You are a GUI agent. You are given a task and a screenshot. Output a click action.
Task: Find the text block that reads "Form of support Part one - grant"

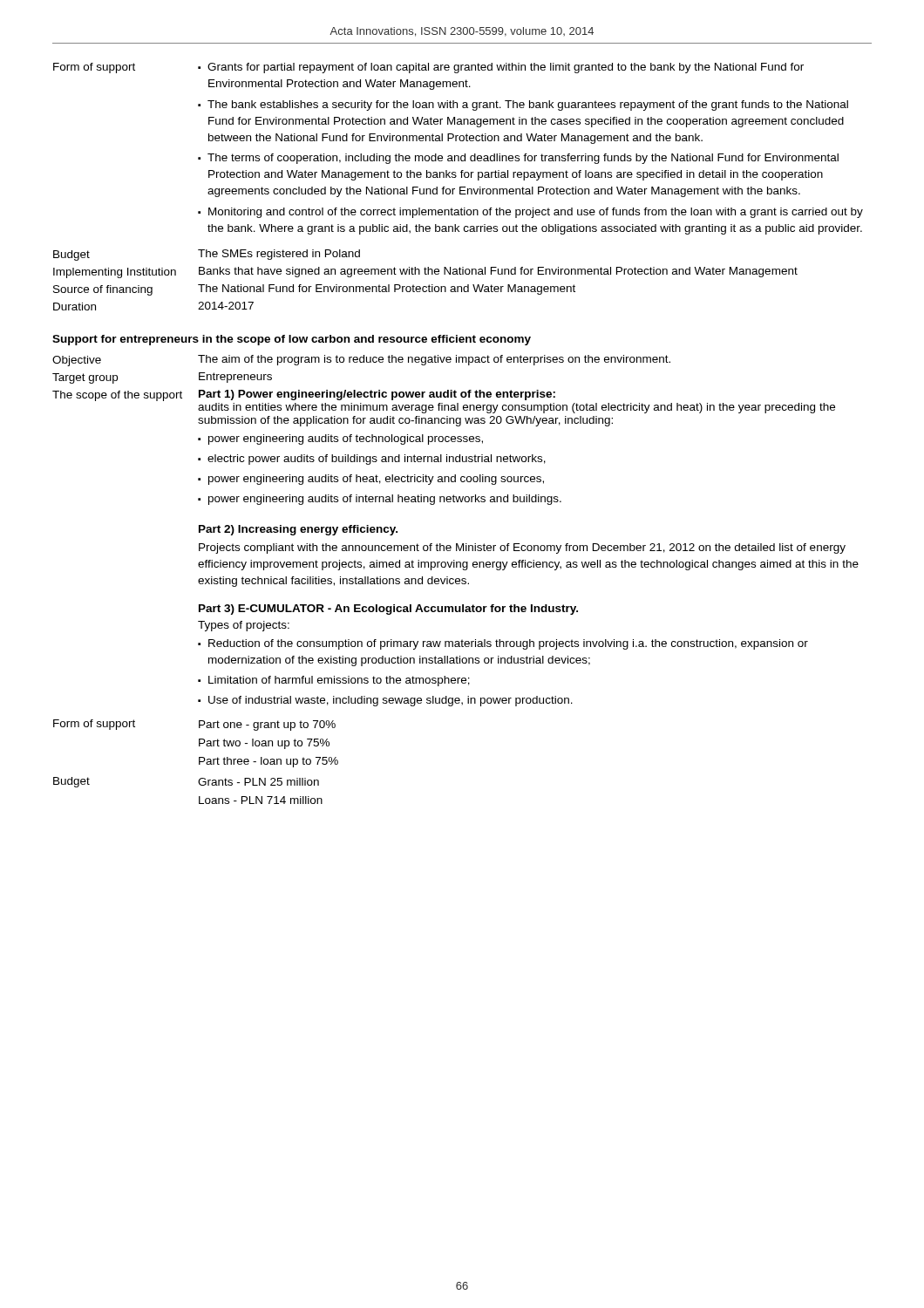pos(196,743)
